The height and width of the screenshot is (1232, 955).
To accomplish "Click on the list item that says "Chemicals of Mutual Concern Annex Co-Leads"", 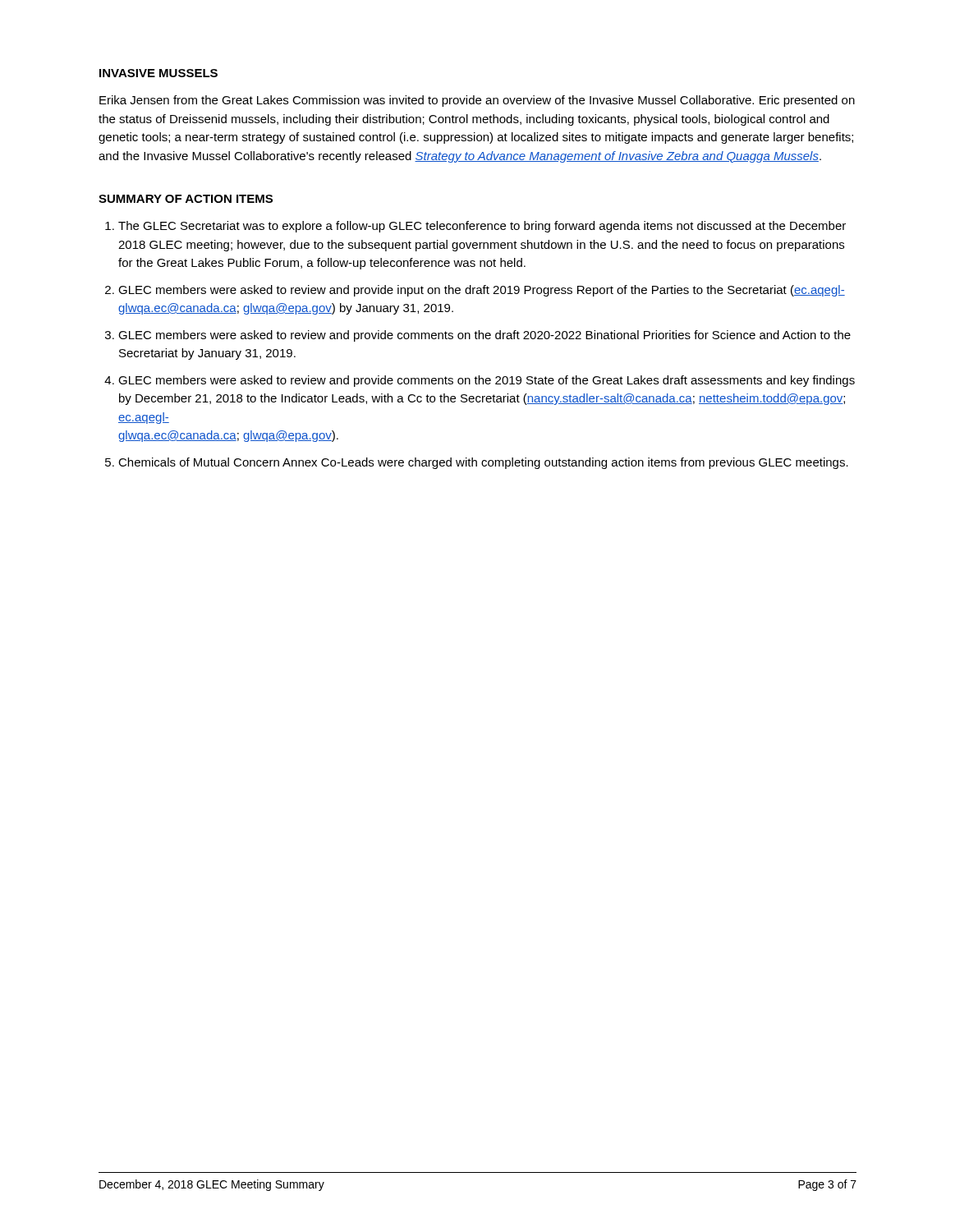I will [483, 462].
